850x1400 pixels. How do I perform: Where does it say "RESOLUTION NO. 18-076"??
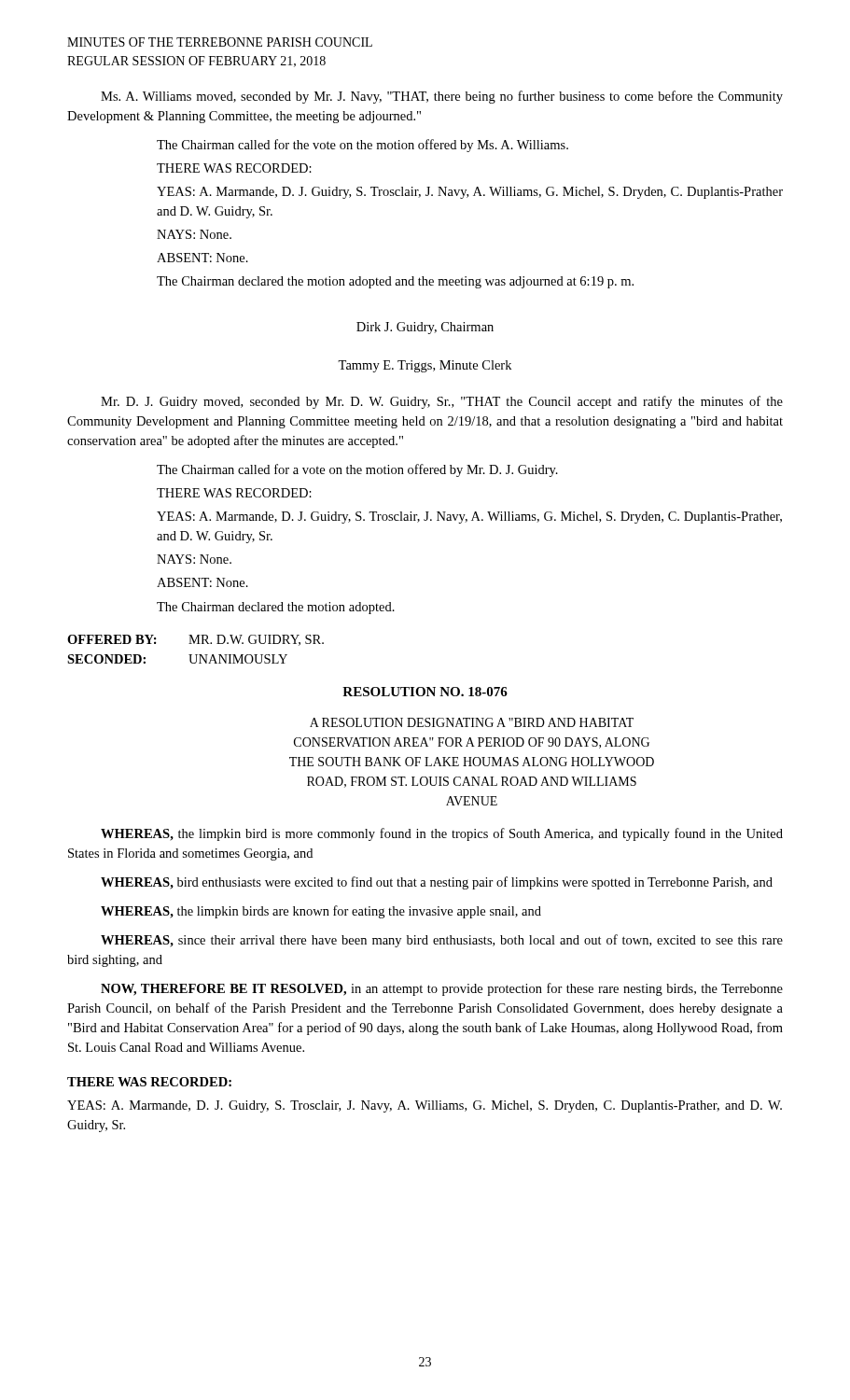pyautogui.click(x=425, y=691)
